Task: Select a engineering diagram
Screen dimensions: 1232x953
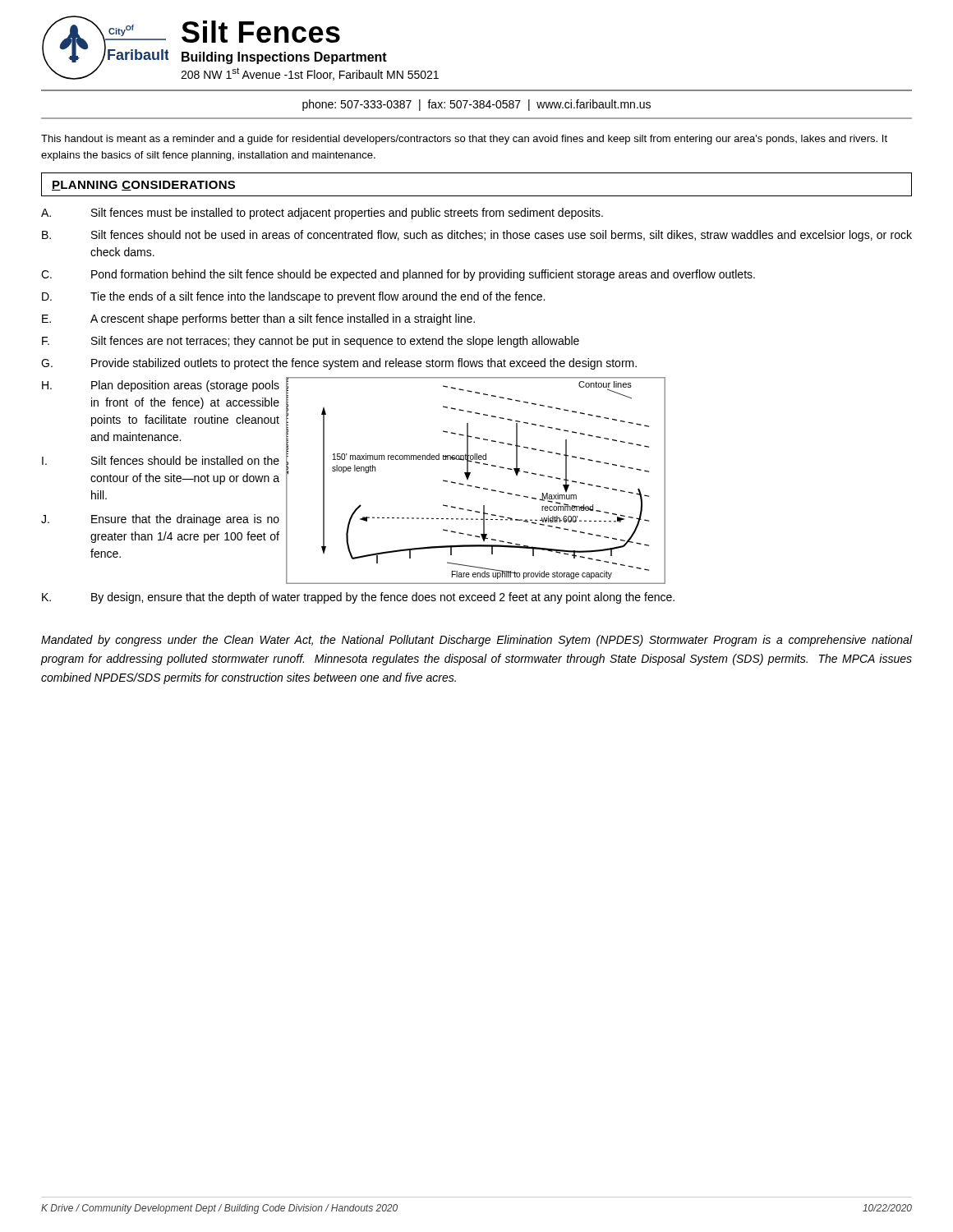Action: click(599, 480)
